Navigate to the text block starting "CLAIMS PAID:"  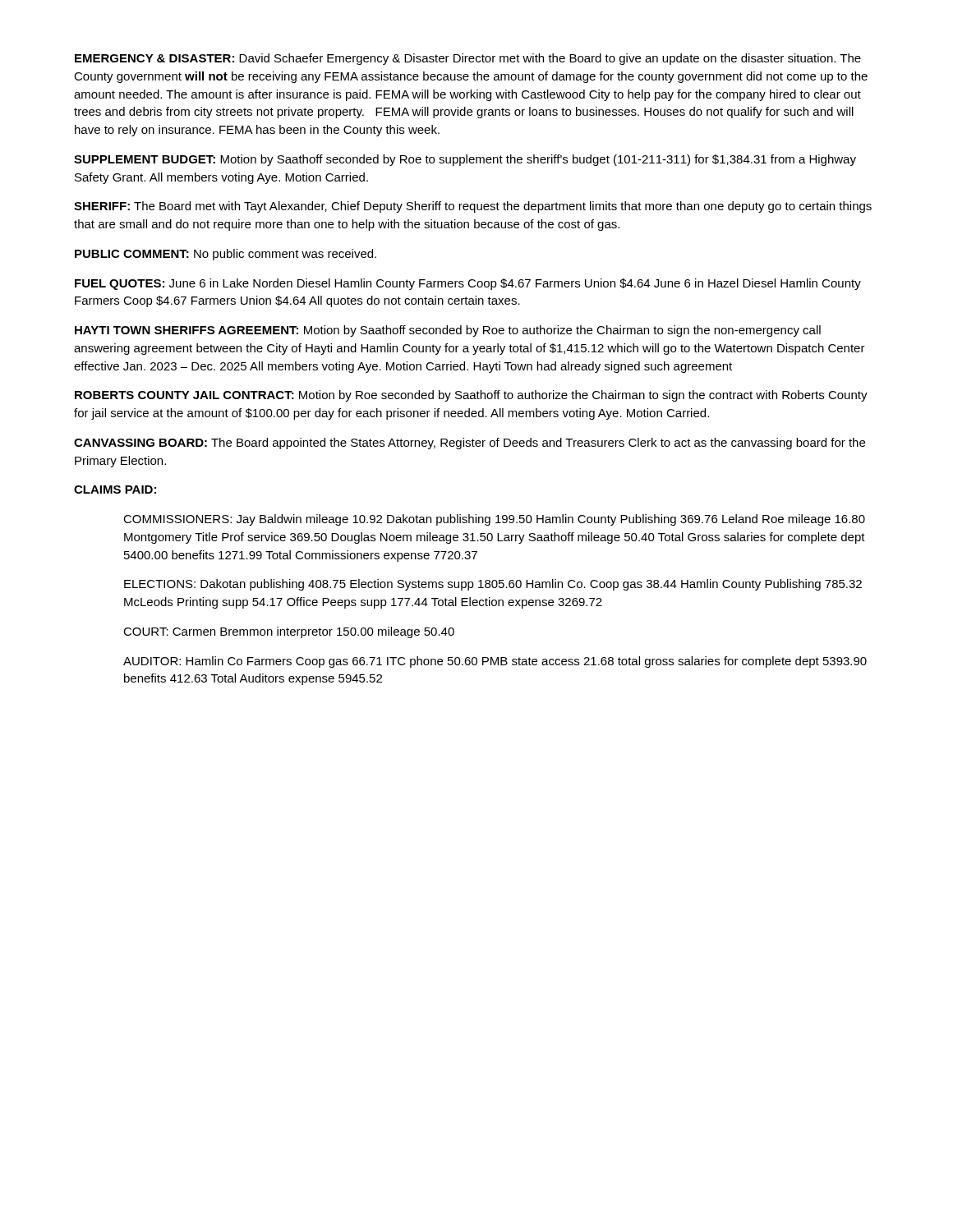click(x=116, y=489)
